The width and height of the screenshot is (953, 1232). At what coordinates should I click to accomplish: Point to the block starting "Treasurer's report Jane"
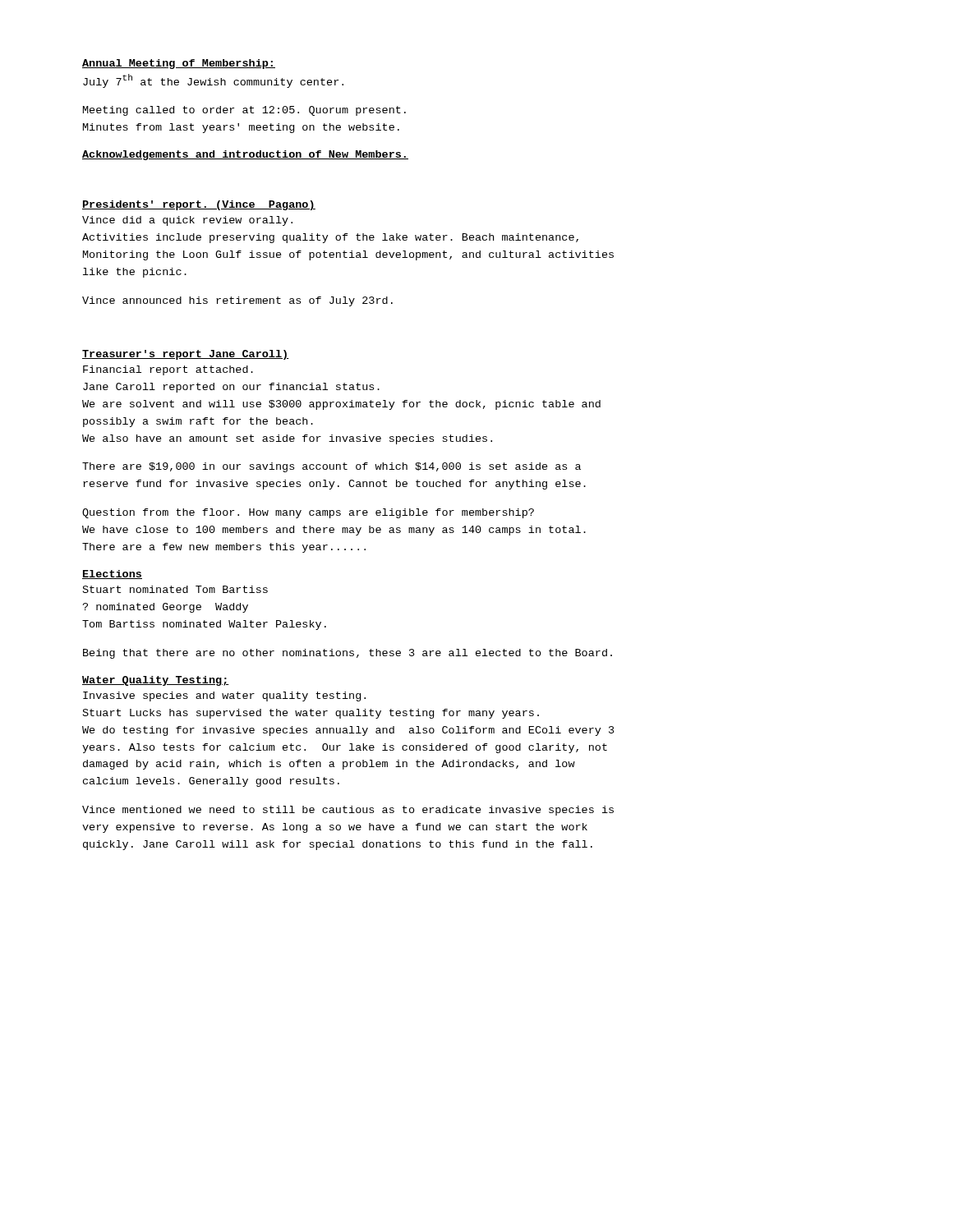click(x=185, y=354)
